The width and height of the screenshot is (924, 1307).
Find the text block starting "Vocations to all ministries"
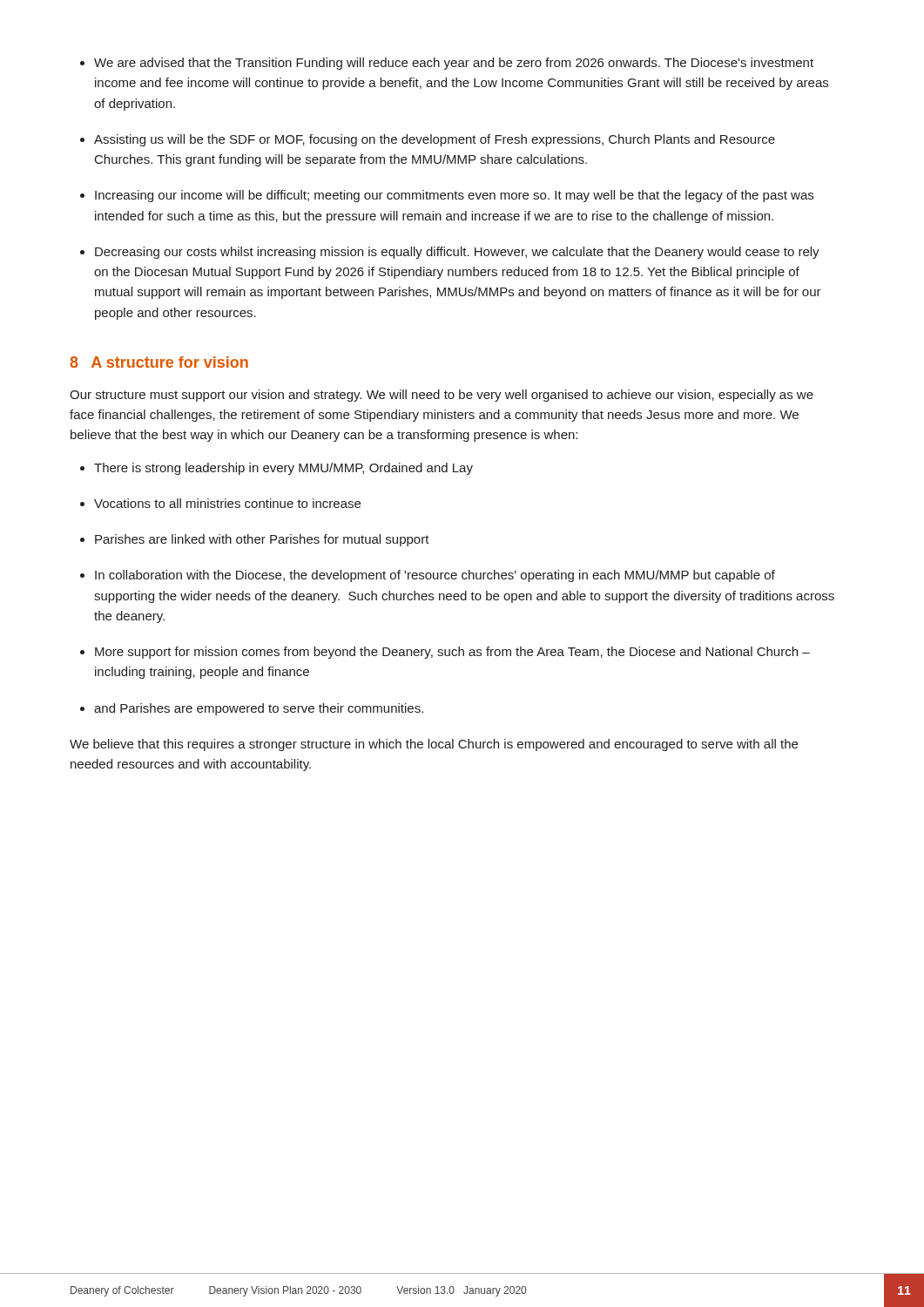pyautogui.click(x=227, y=503)
